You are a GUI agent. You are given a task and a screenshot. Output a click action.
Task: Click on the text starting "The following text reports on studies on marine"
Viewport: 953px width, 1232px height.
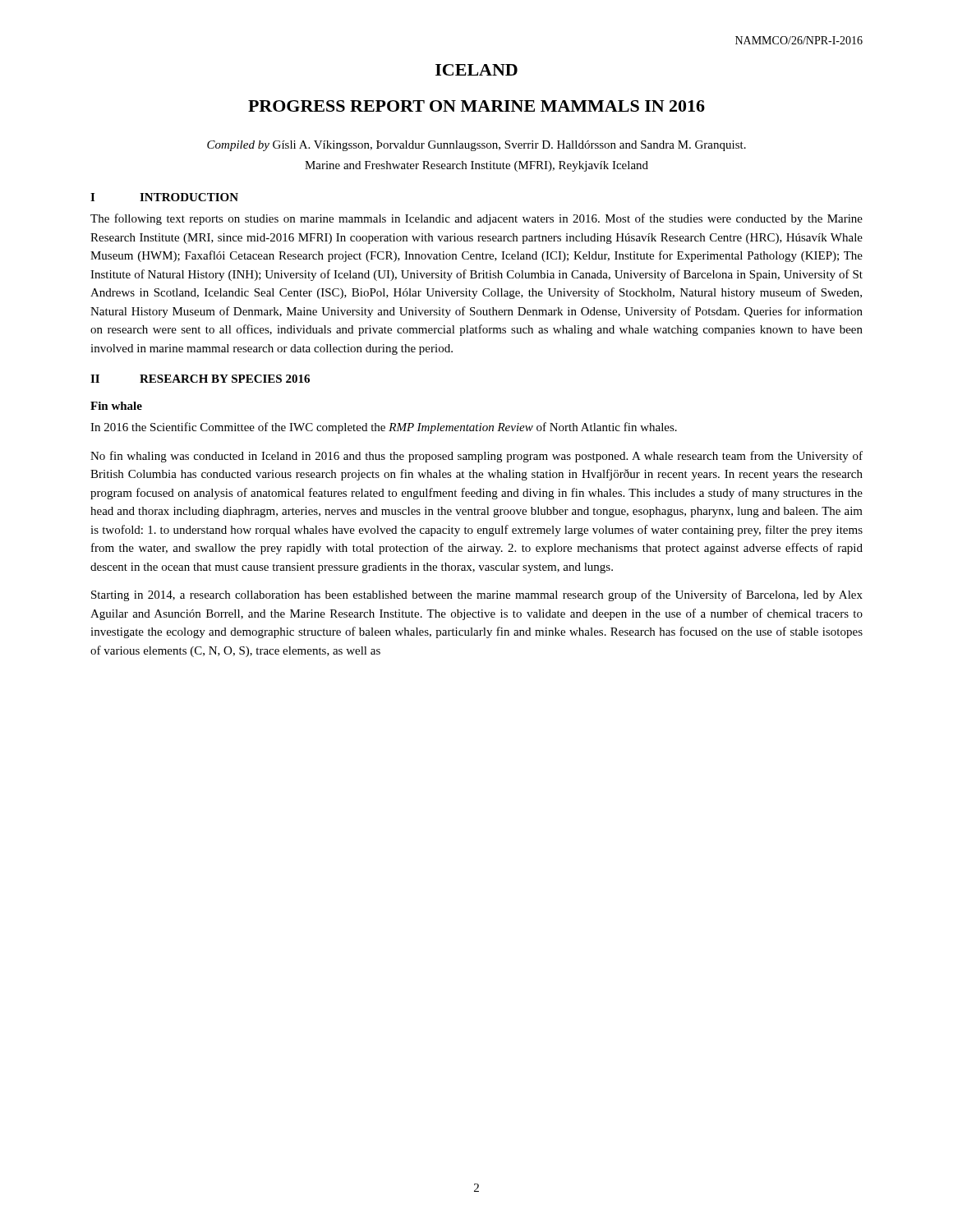[476, 283]
